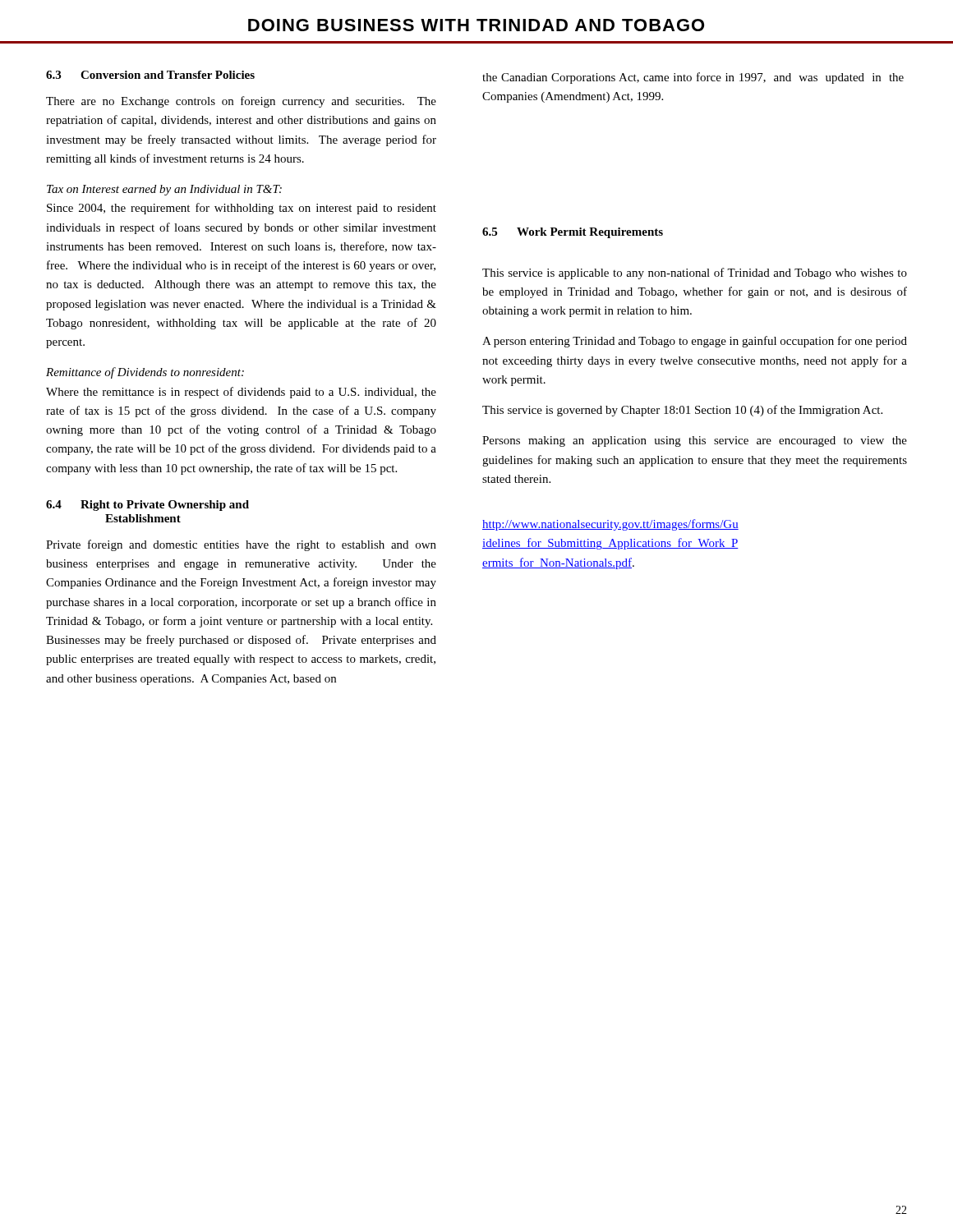Click the passage that begins "Tax on Interest earned by an Individual"
This screenshot has width=953, height=1232.
241,265
